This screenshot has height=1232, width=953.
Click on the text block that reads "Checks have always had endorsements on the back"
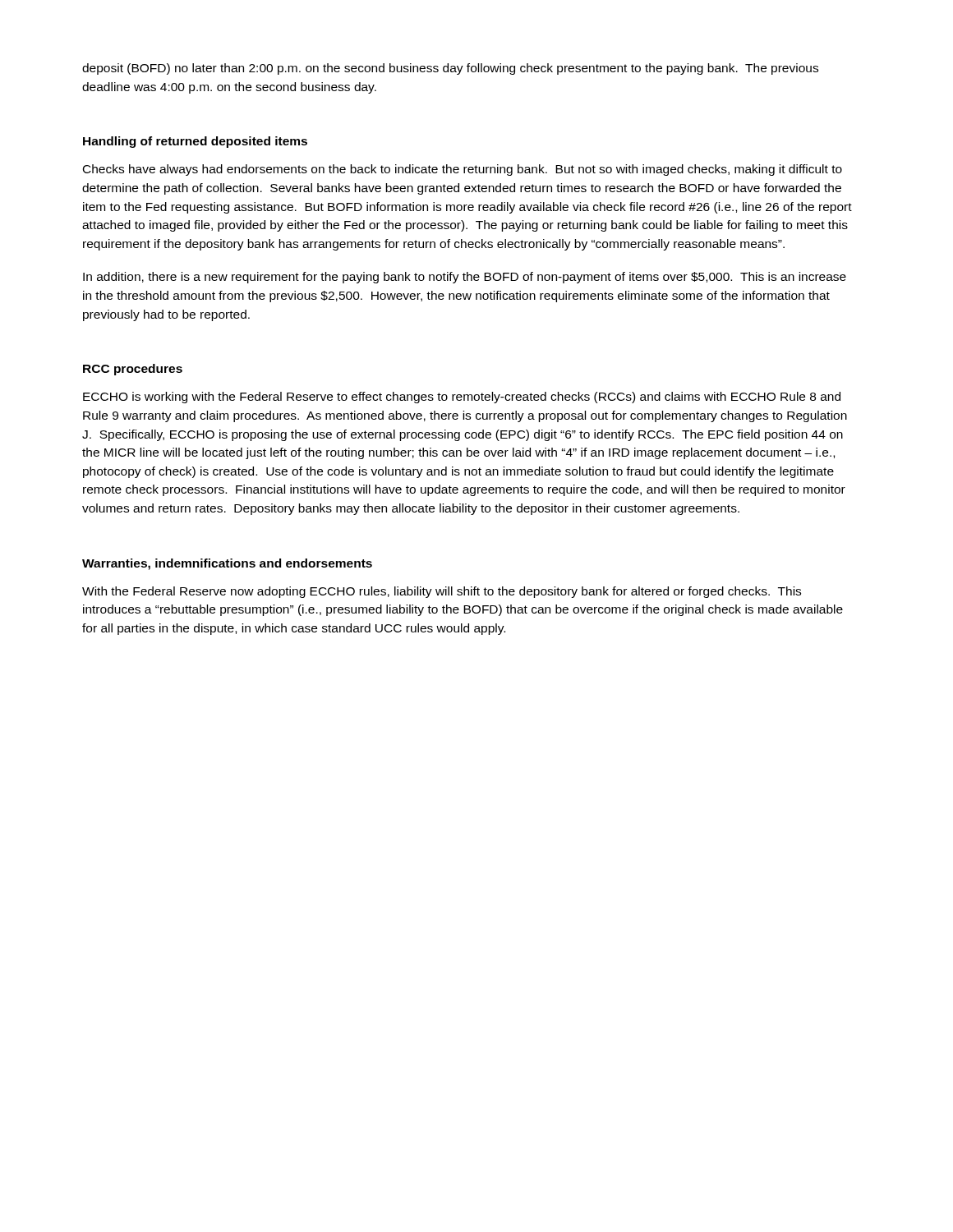point(467,206)
